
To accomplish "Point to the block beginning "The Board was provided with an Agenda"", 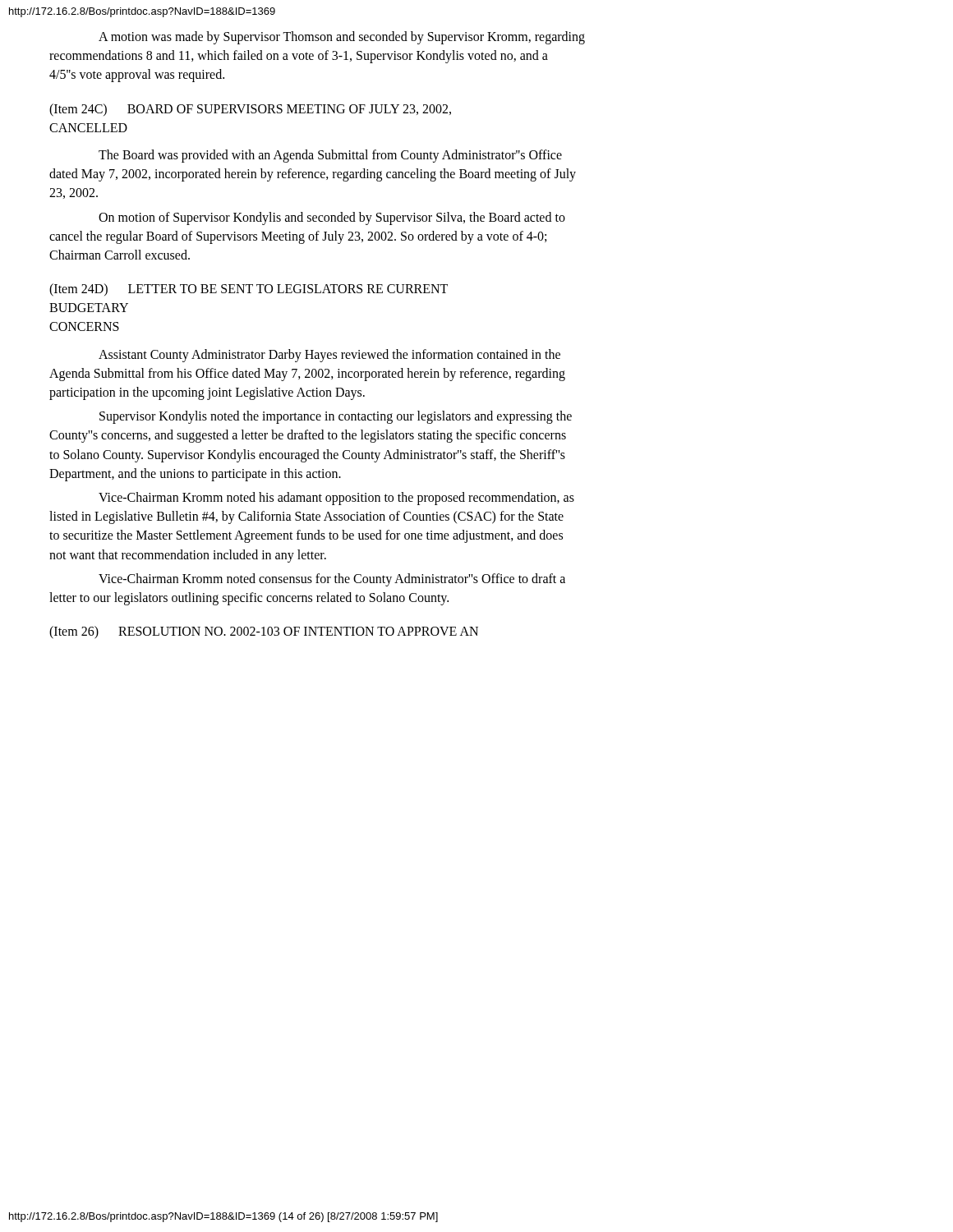I will [x=313, y=174].
